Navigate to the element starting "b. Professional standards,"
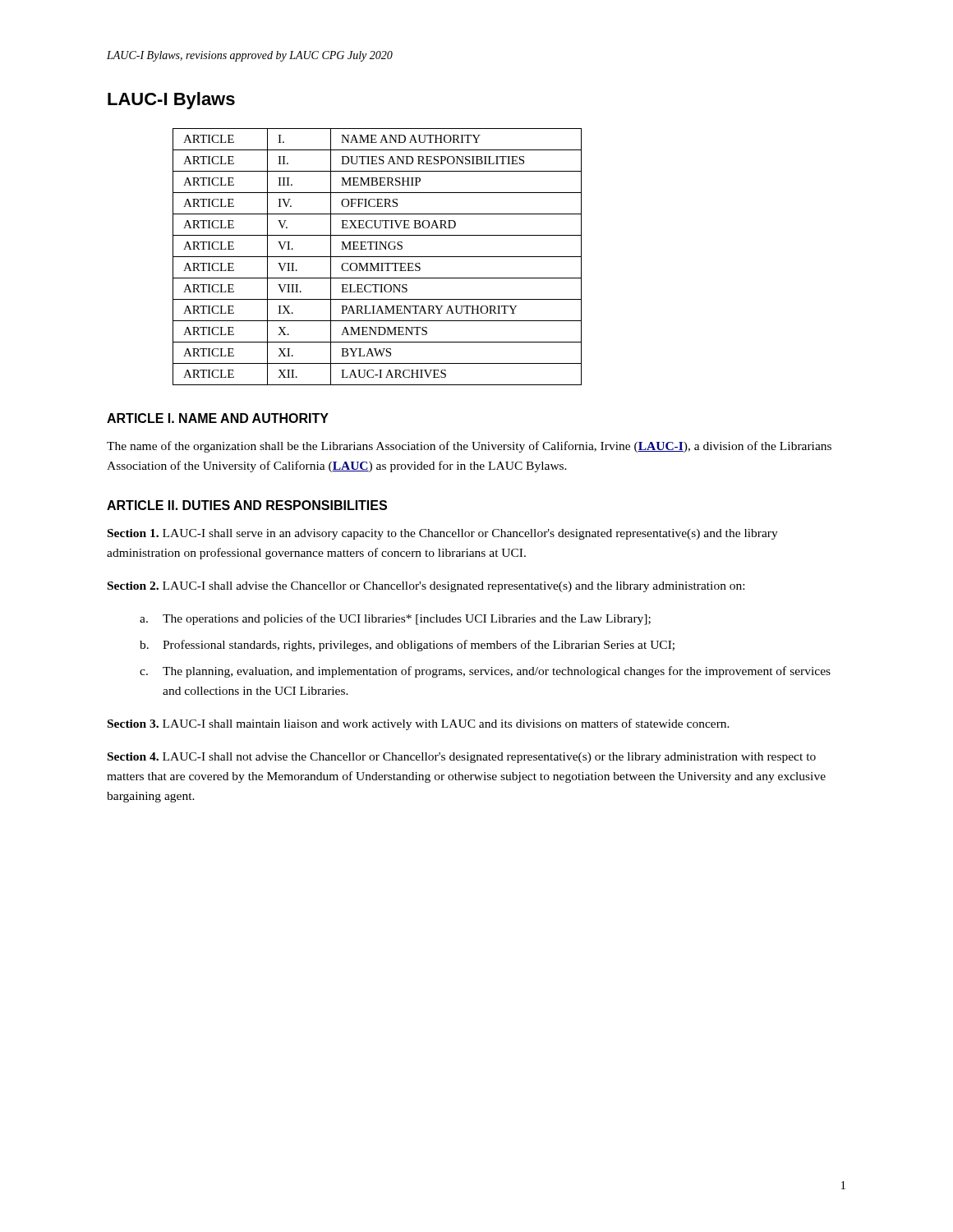 tap(408, 645)
